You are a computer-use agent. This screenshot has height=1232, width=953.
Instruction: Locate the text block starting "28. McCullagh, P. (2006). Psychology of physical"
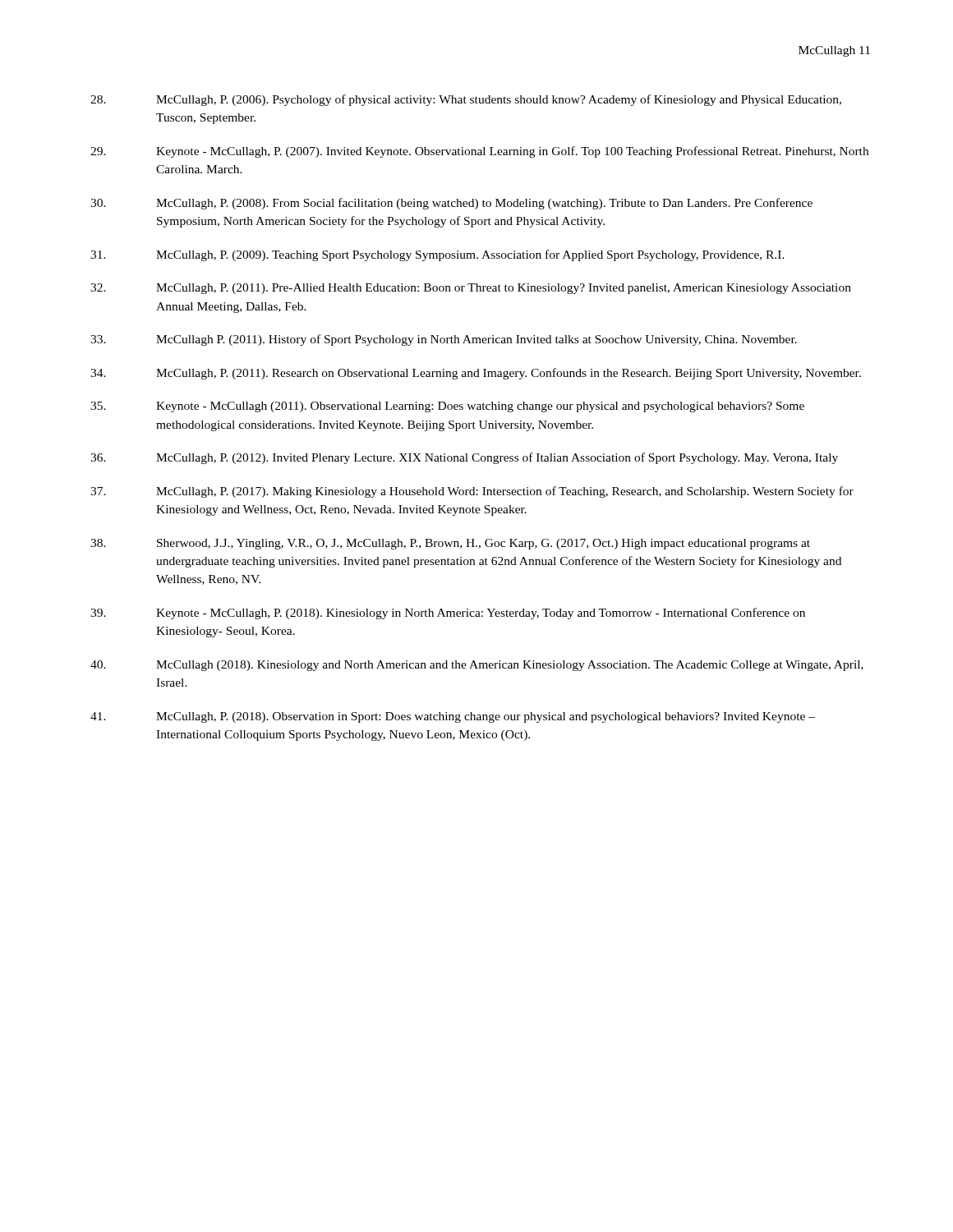click(481, 109)
